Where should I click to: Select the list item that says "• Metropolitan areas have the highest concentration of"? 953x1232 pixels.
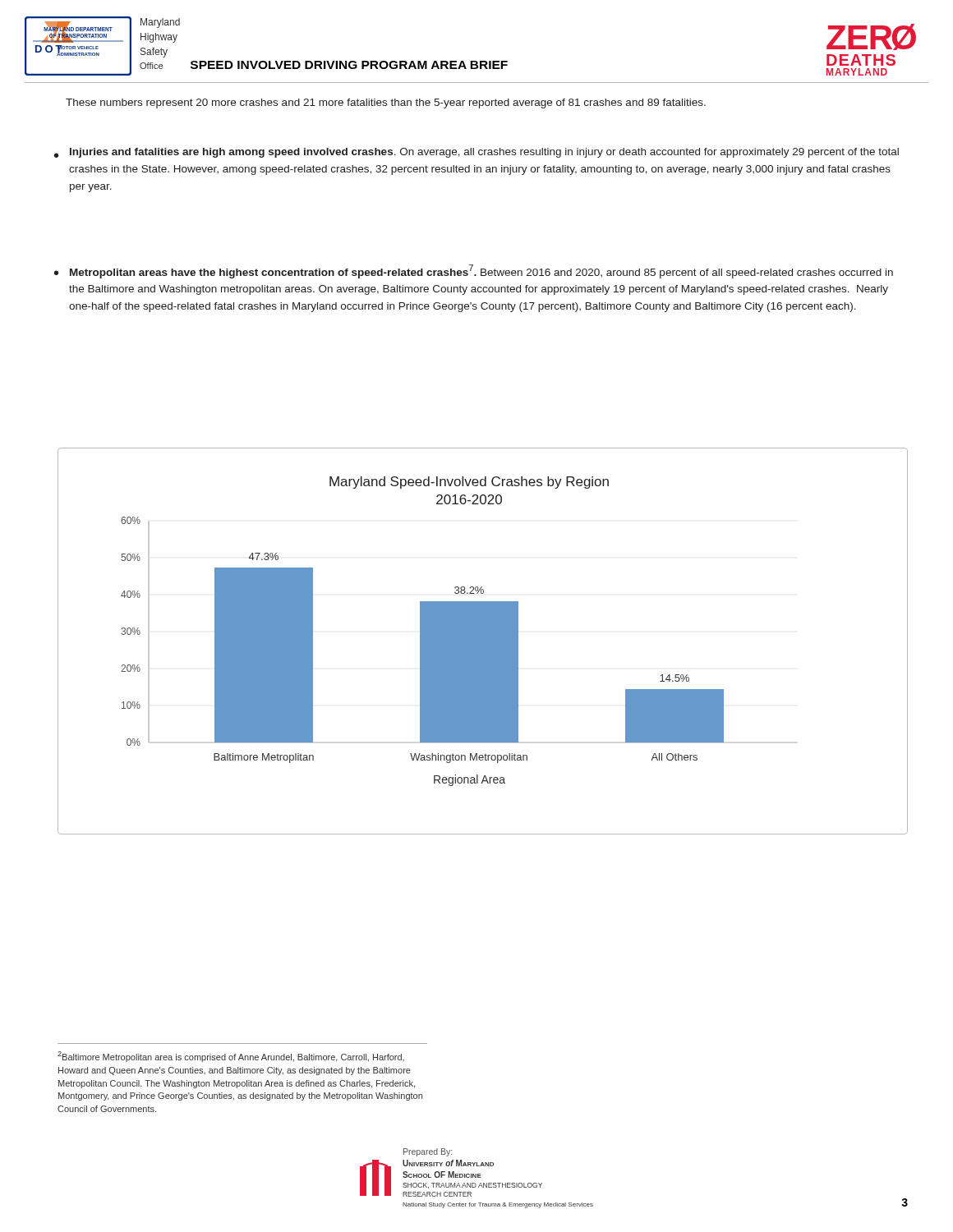tap(479, 288)
